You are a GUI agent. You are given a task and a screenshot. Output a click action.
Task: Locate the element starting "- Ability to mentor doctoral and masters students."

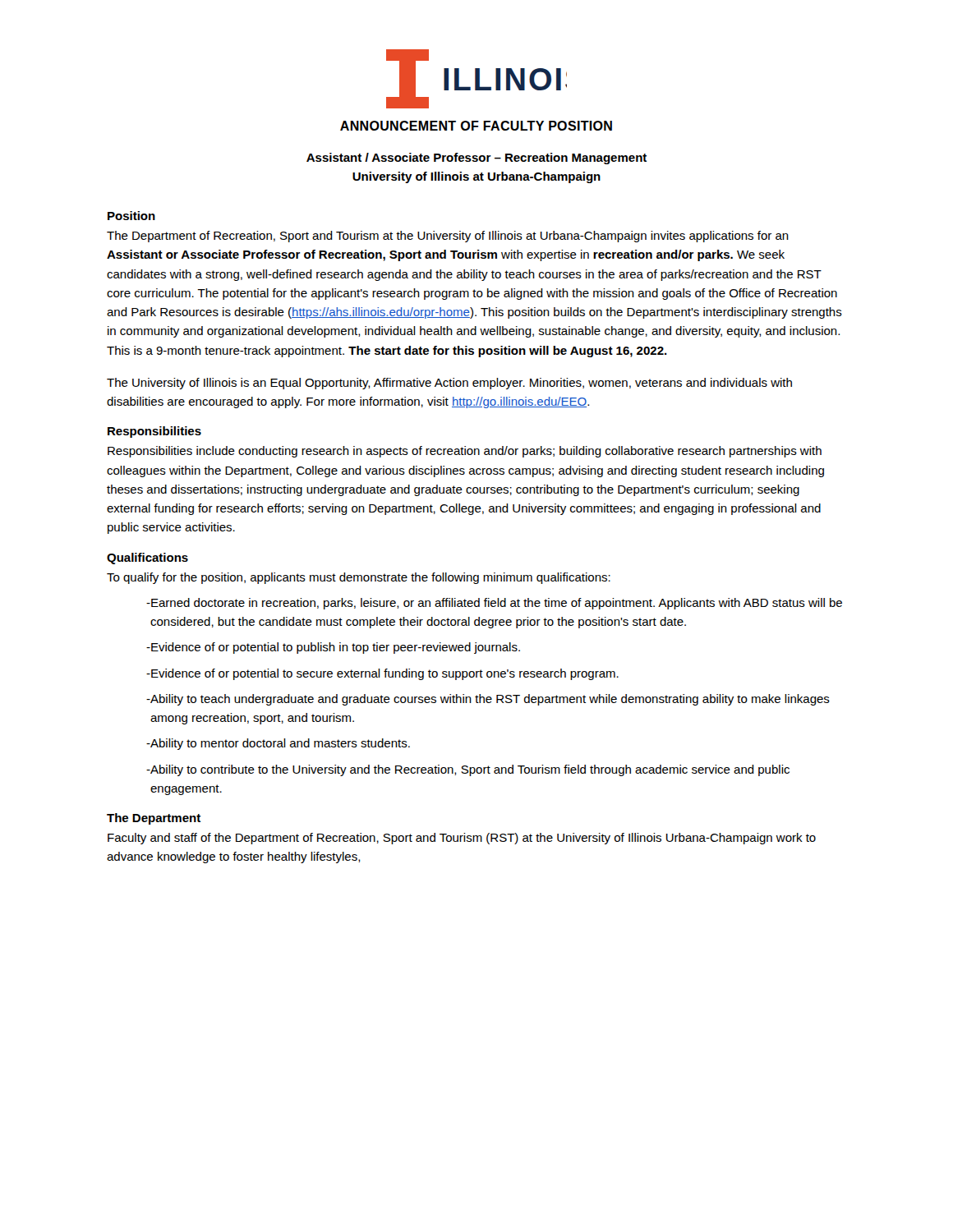point(278,744)
